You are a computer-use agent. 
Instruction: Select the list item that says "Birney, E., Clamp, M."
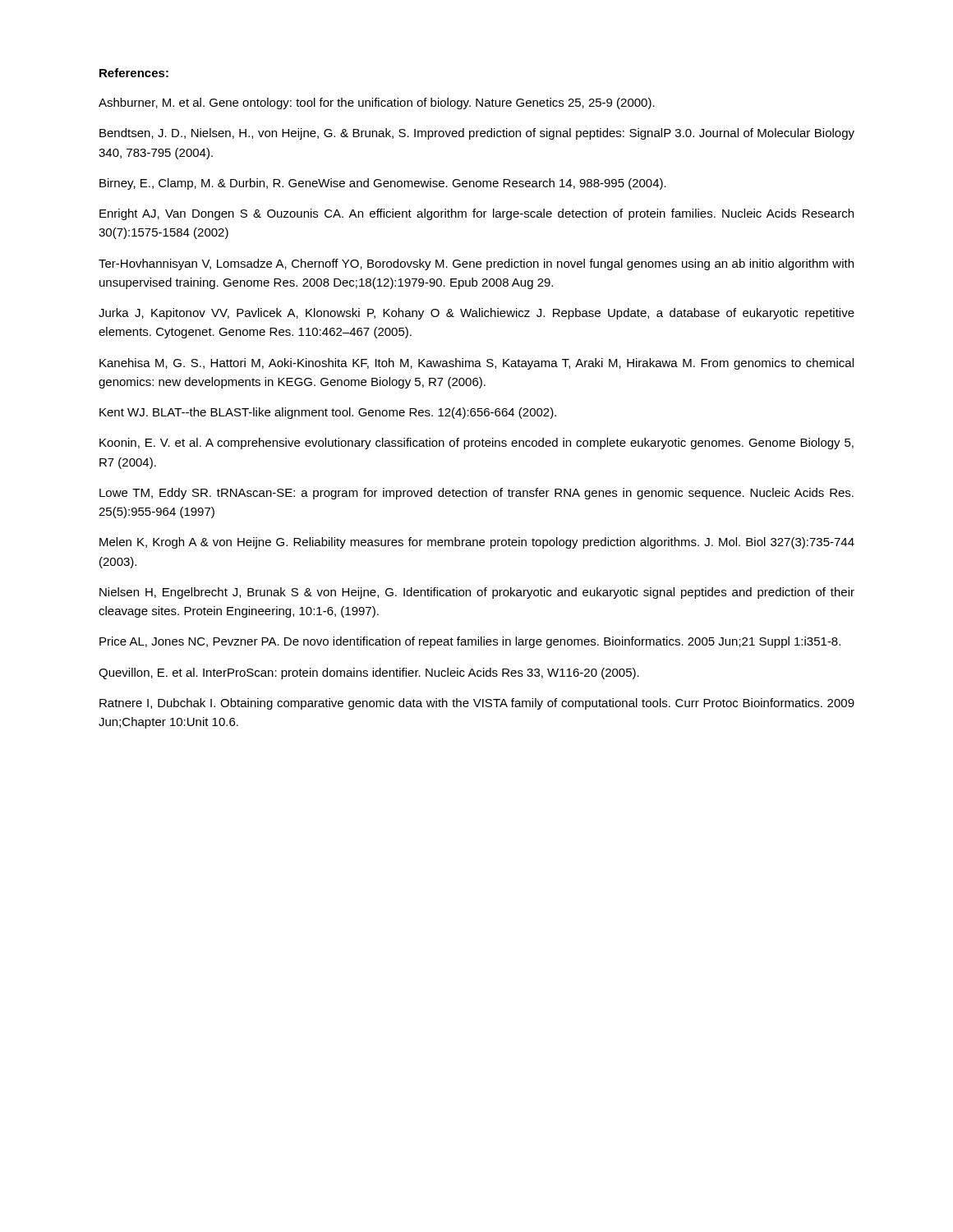383,183
